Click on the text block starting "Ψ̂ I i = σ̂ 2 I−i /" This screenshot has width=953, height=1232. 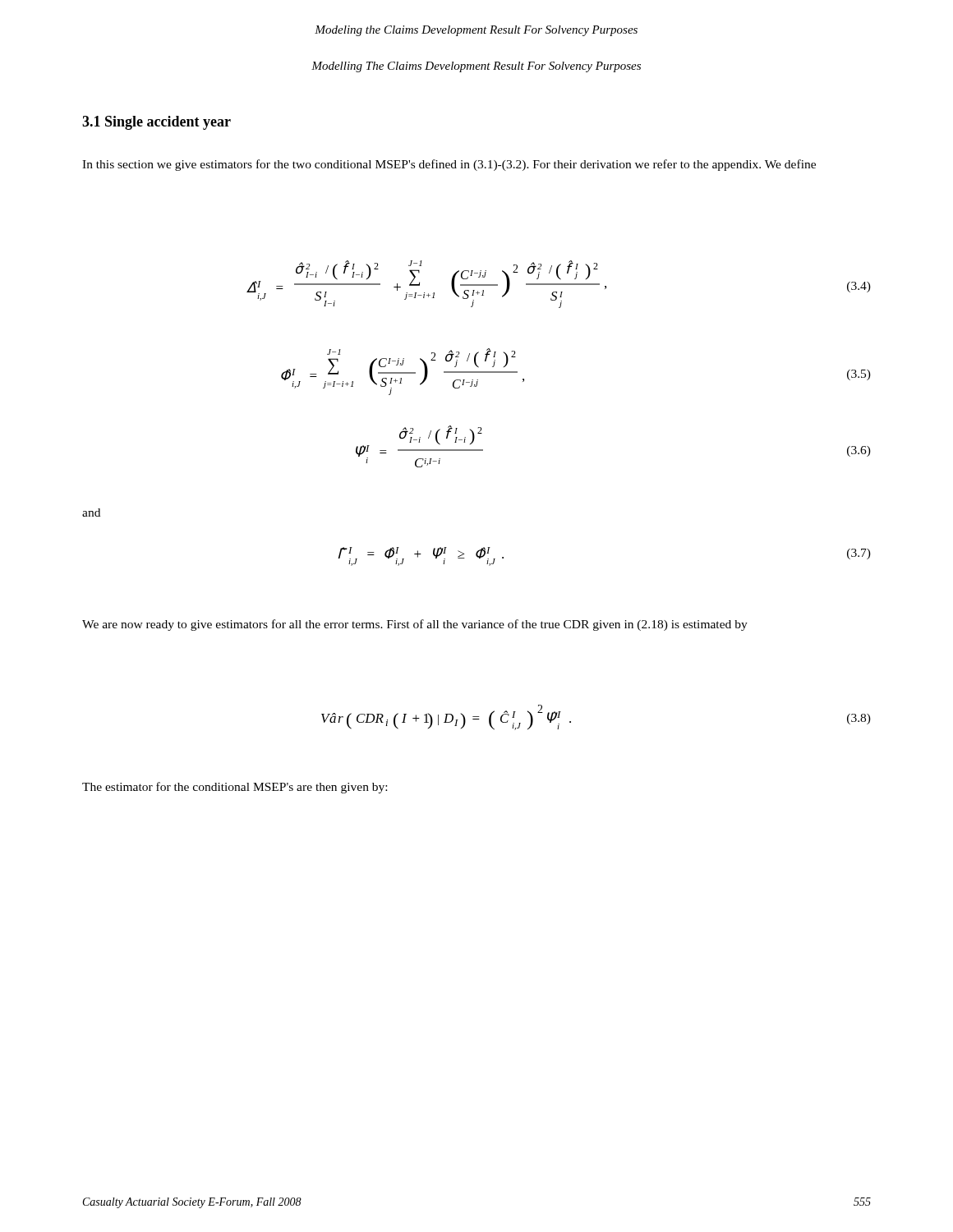pyautogui.click(x=440, y=445)
